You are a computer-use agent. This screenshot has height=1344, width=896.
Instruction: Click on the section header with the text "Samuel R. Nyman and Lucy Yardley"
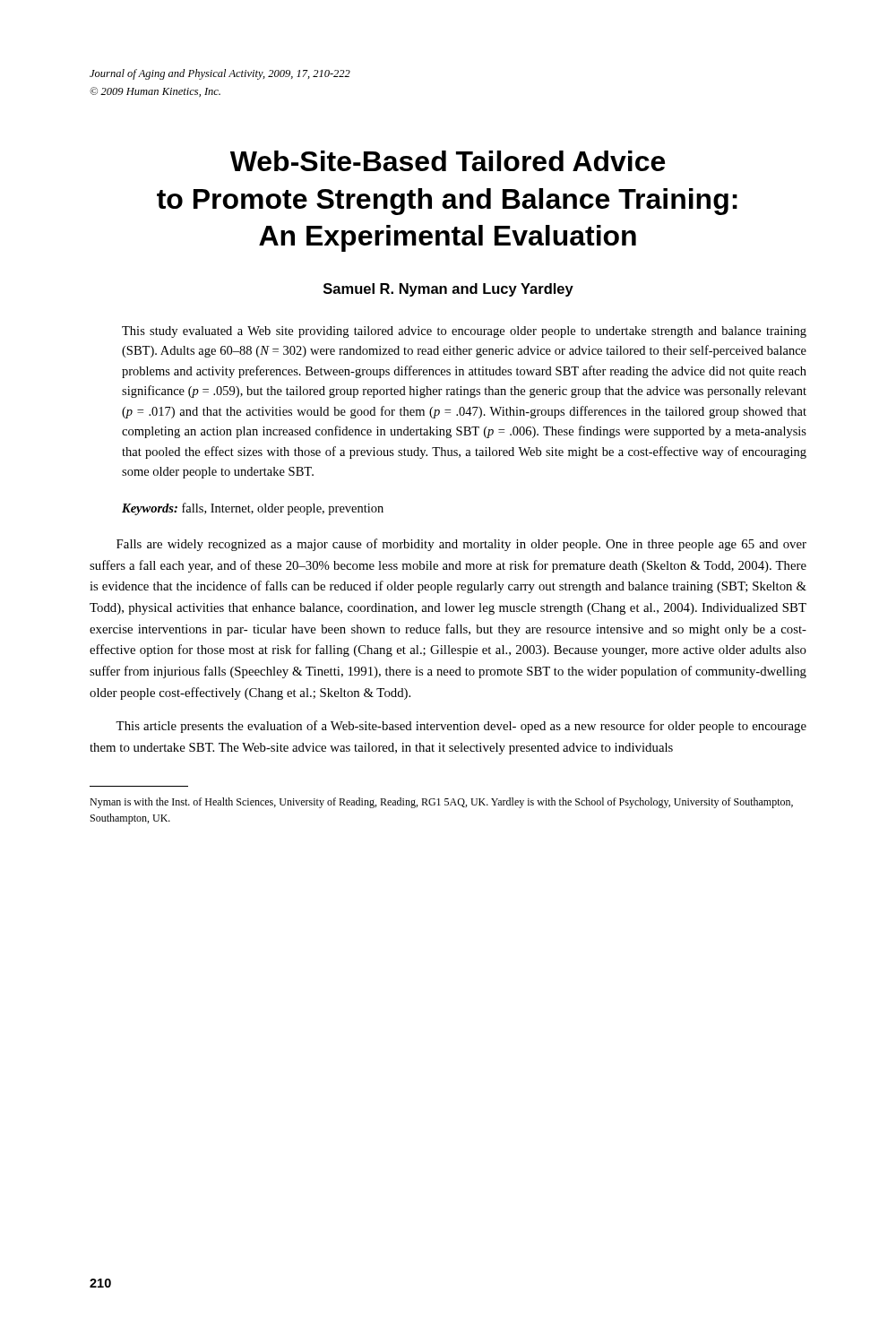pyautogui.click(x=448, y=289)
